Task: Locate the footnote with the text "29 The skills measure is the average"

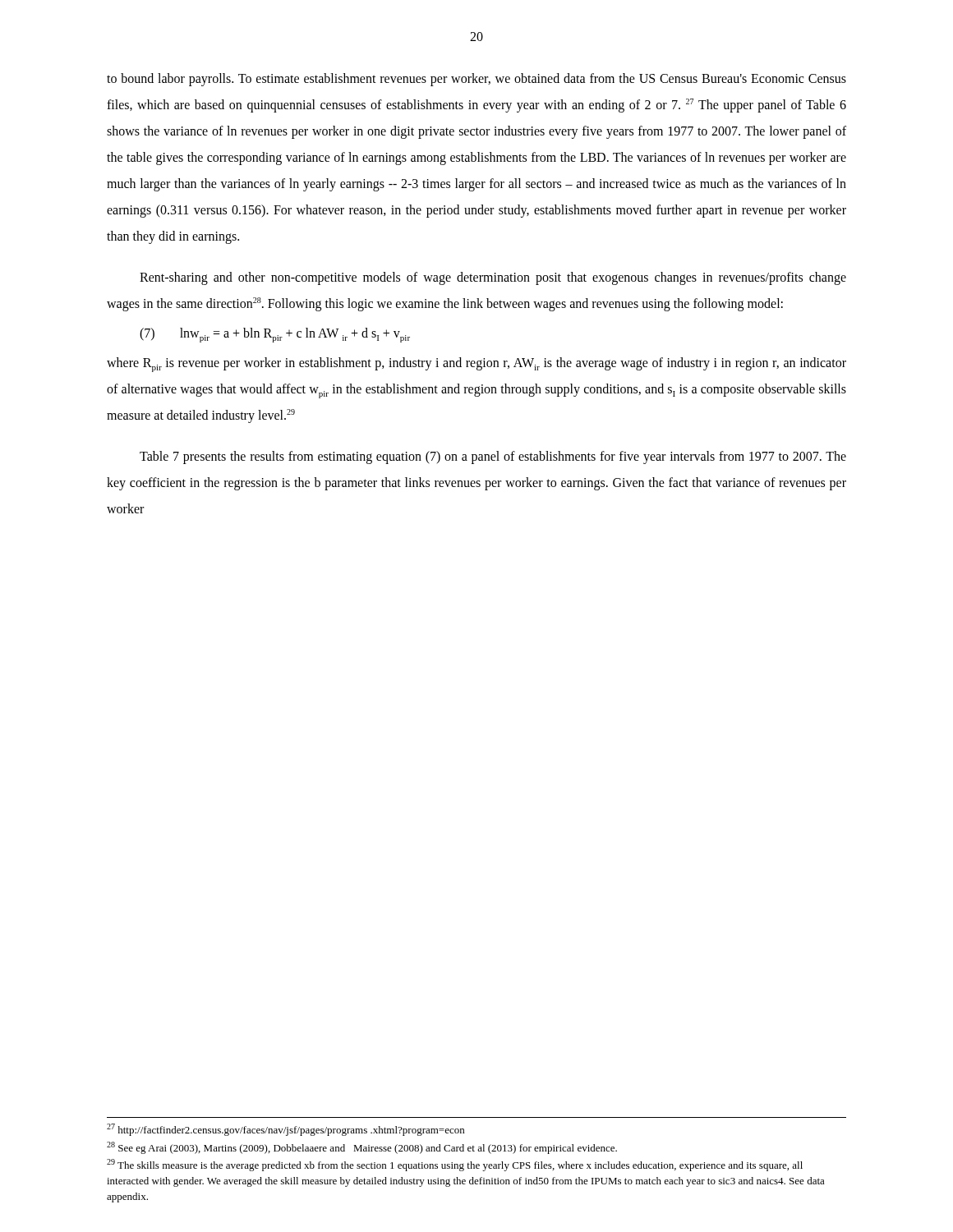Action: coord(466,1181)
